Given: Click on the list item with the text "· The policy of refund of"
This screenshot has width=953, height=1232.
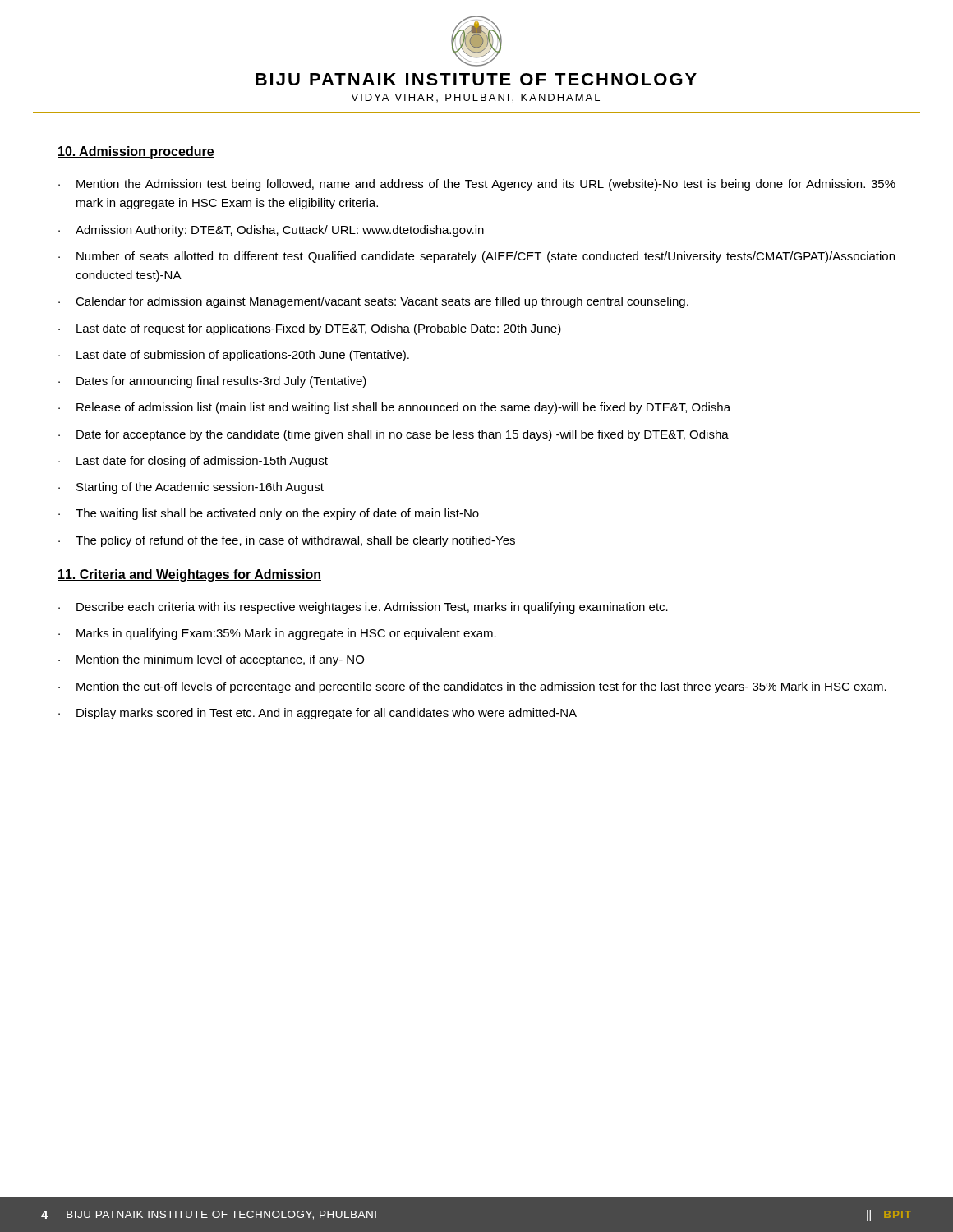Looking at the screenshot, I should click(x=476, y=540).
